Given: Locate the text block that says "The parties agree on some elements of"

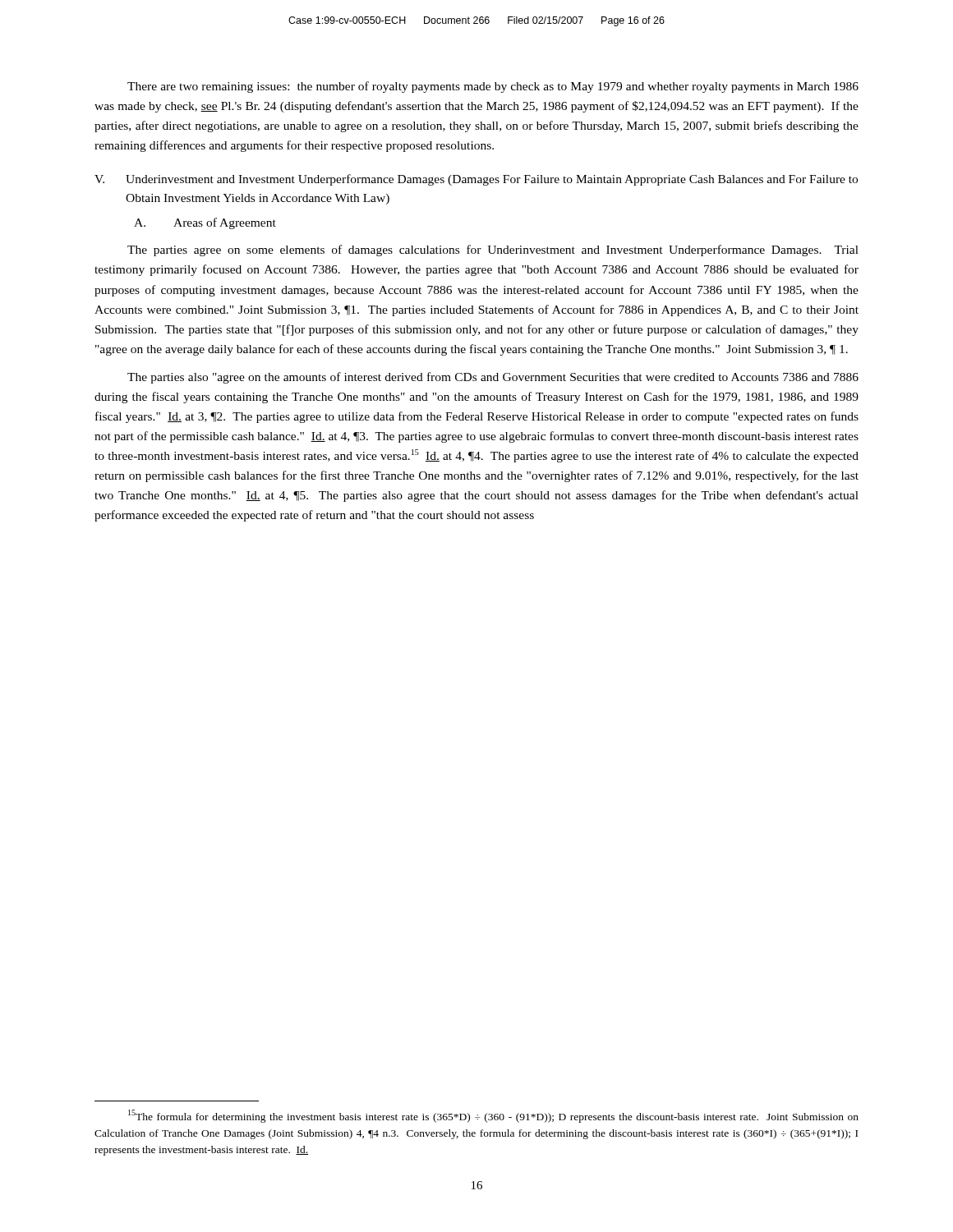Looking at the screenshot, I should click(x=476, y=299).
